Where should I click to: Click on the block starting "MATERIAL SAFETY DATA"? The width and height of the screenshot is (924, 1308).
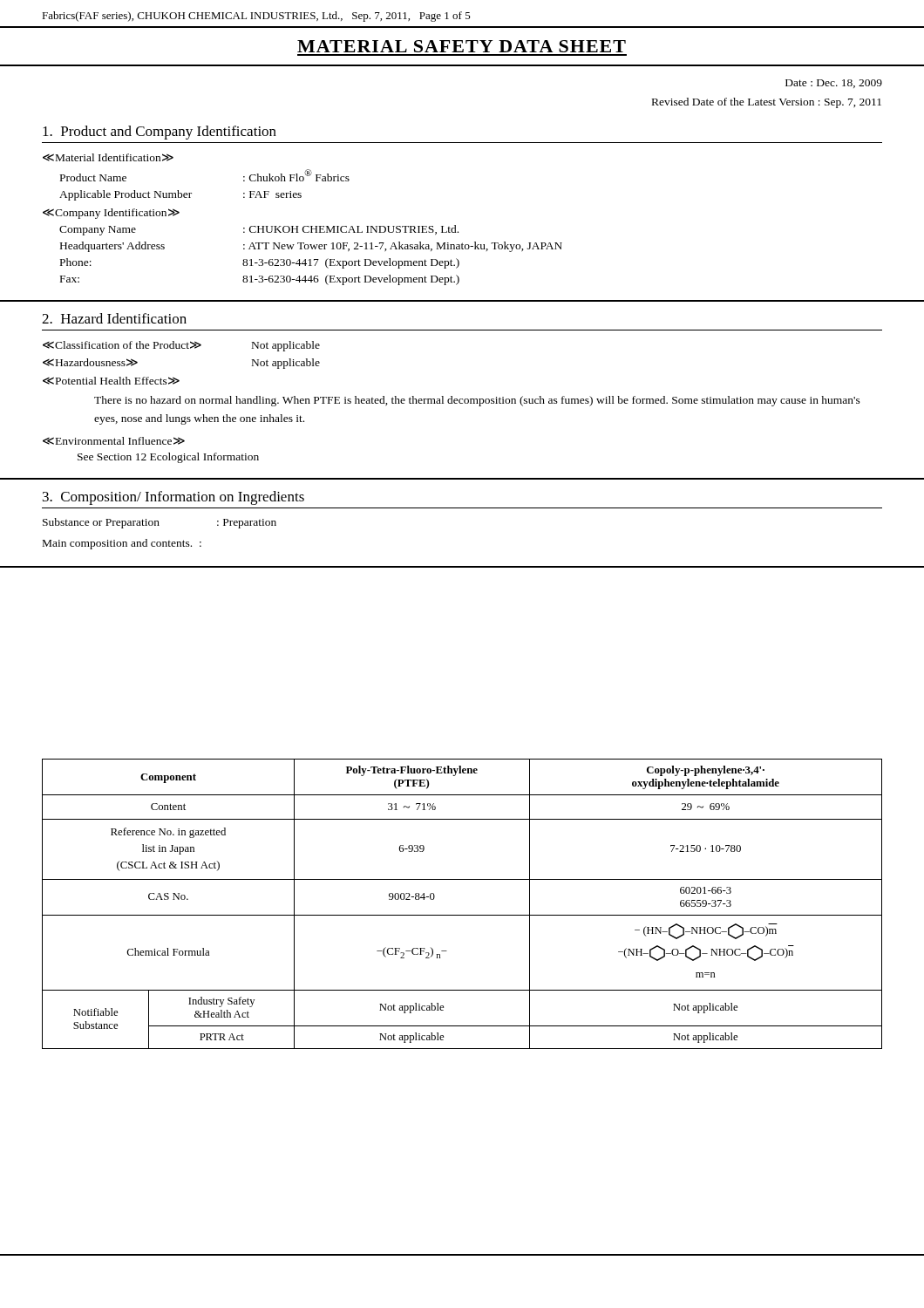click(462, 46)
